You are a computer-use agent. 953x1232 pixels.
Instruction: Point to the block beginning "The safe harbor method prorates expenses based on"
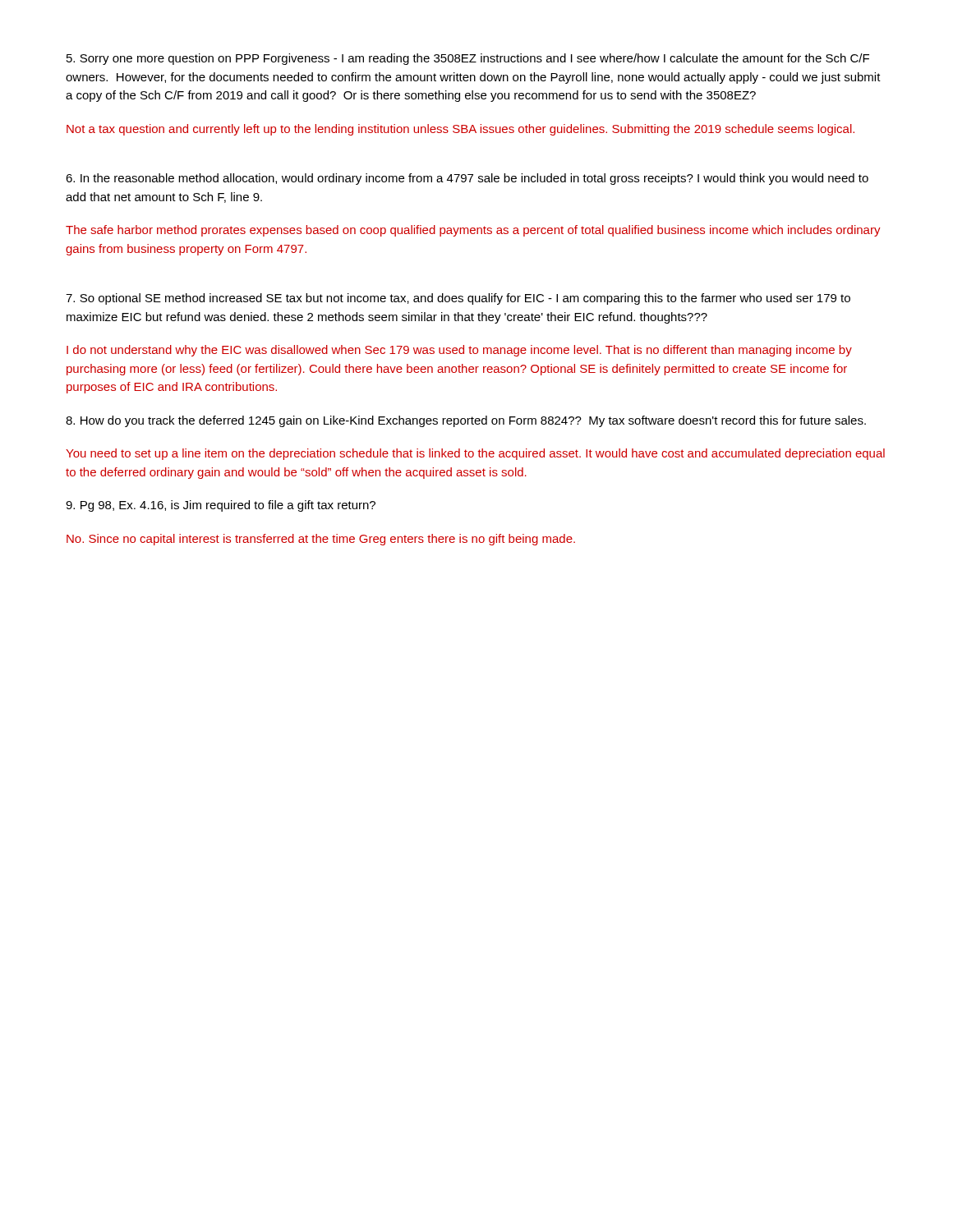click(473, 239)
